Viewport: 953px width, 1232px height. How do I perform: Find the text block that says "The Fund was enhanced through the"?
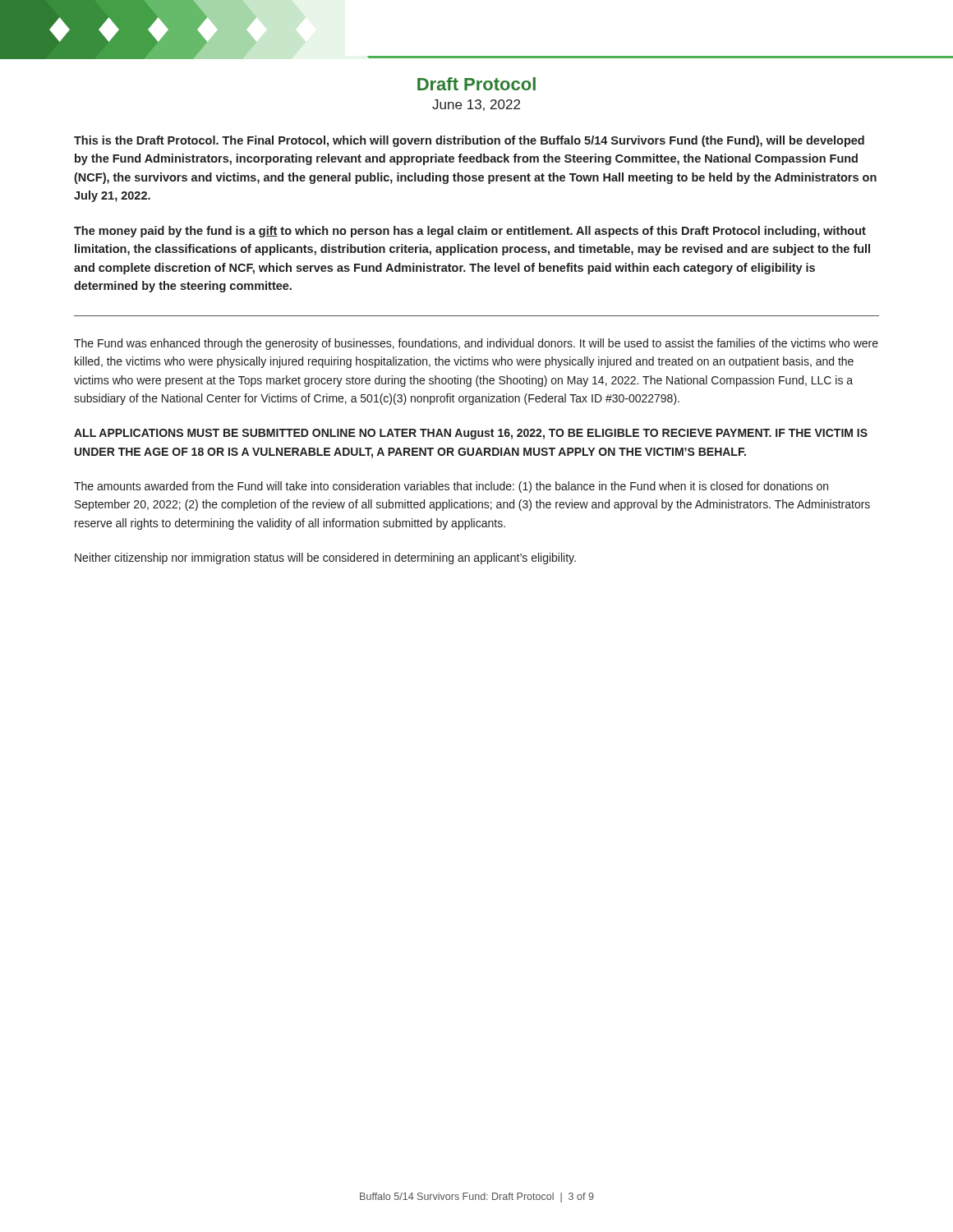pos(476,371)
